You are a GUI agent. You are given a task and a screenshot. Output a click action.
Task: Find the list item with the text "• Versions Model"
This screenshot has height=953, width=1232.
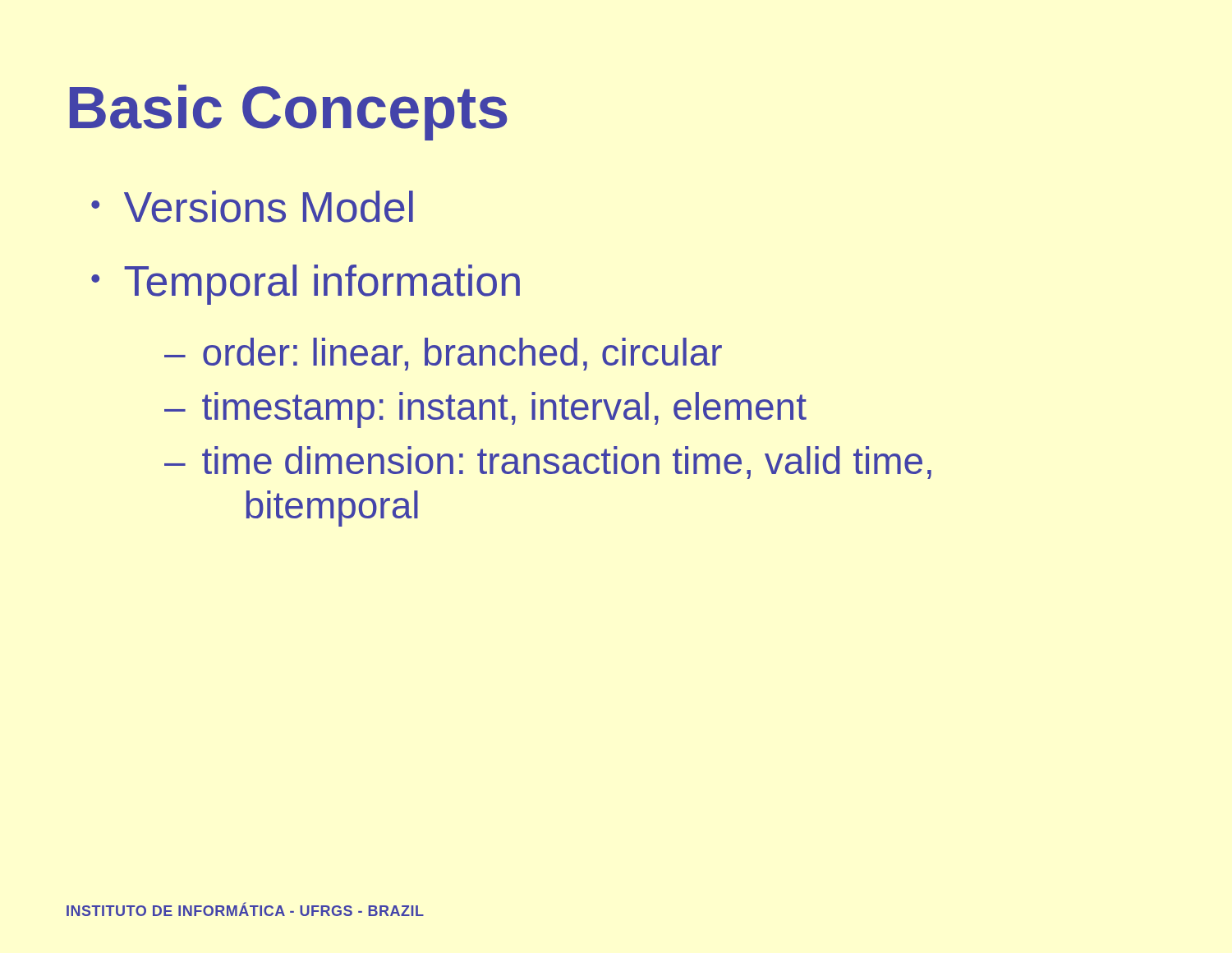tap(253, 207)
